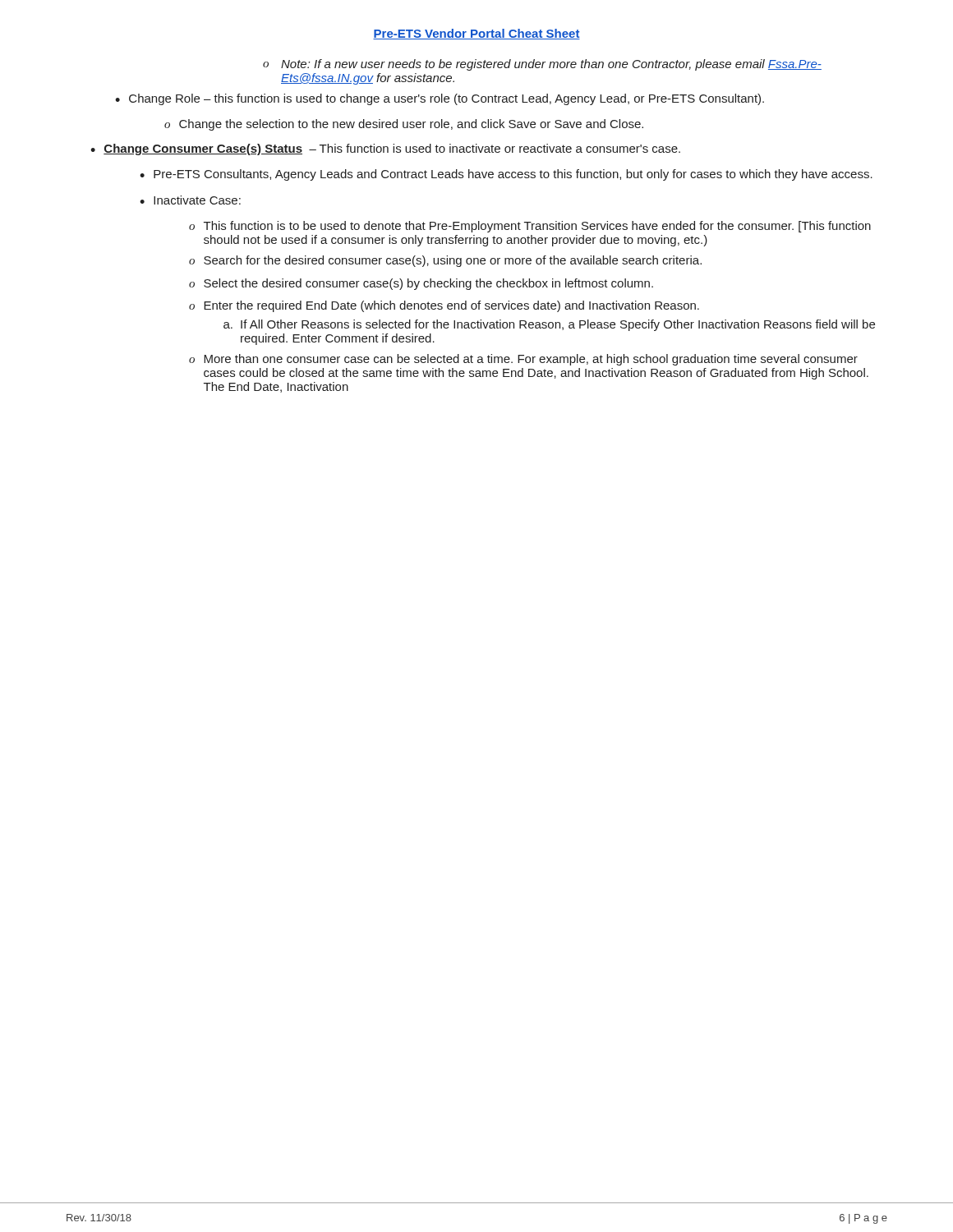
Task: Click on the list item that says "o More than one consumer case"
Action: [538, 373]
